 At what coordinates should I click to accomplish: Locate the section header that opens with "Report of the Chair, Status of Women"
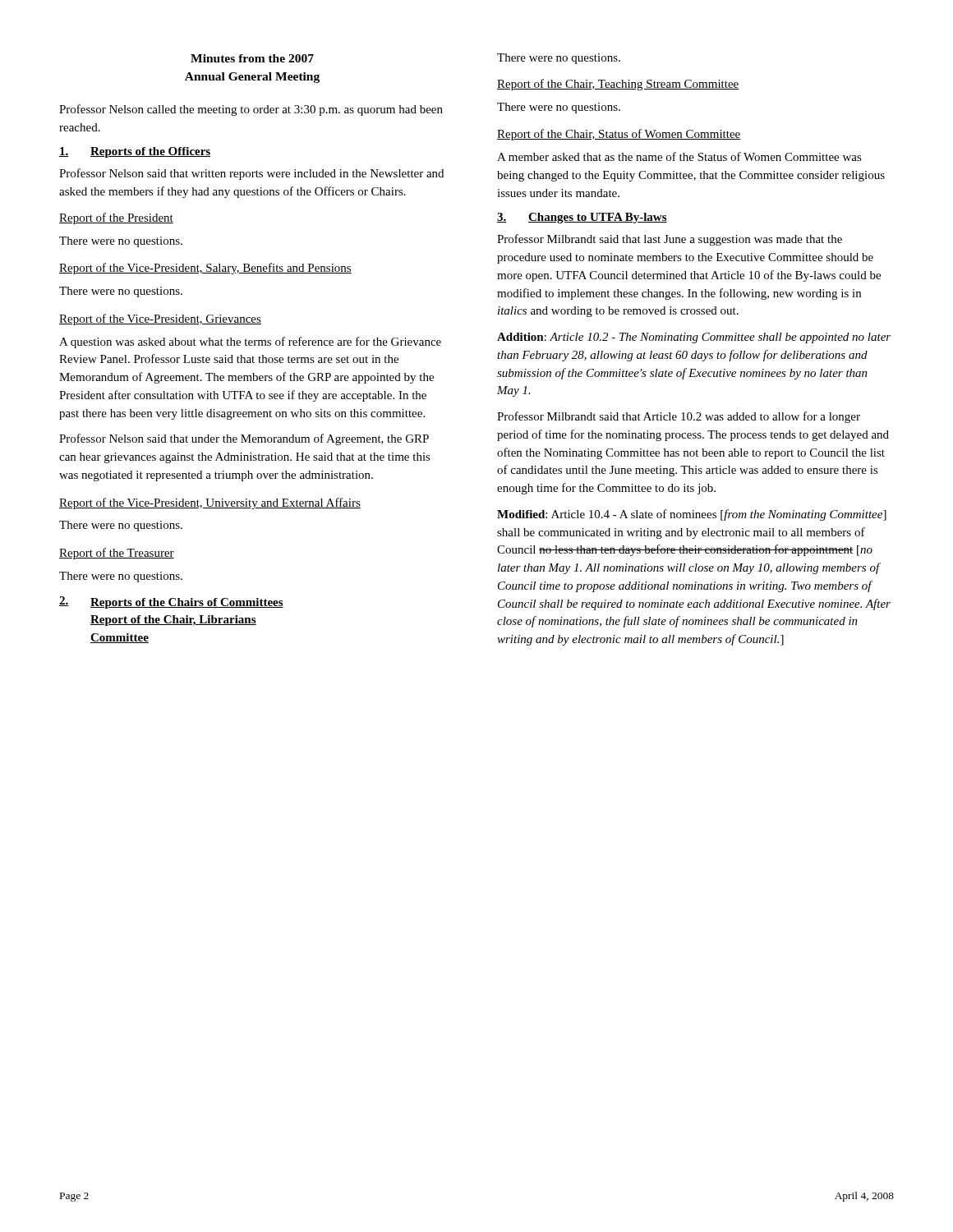point(694,135)
